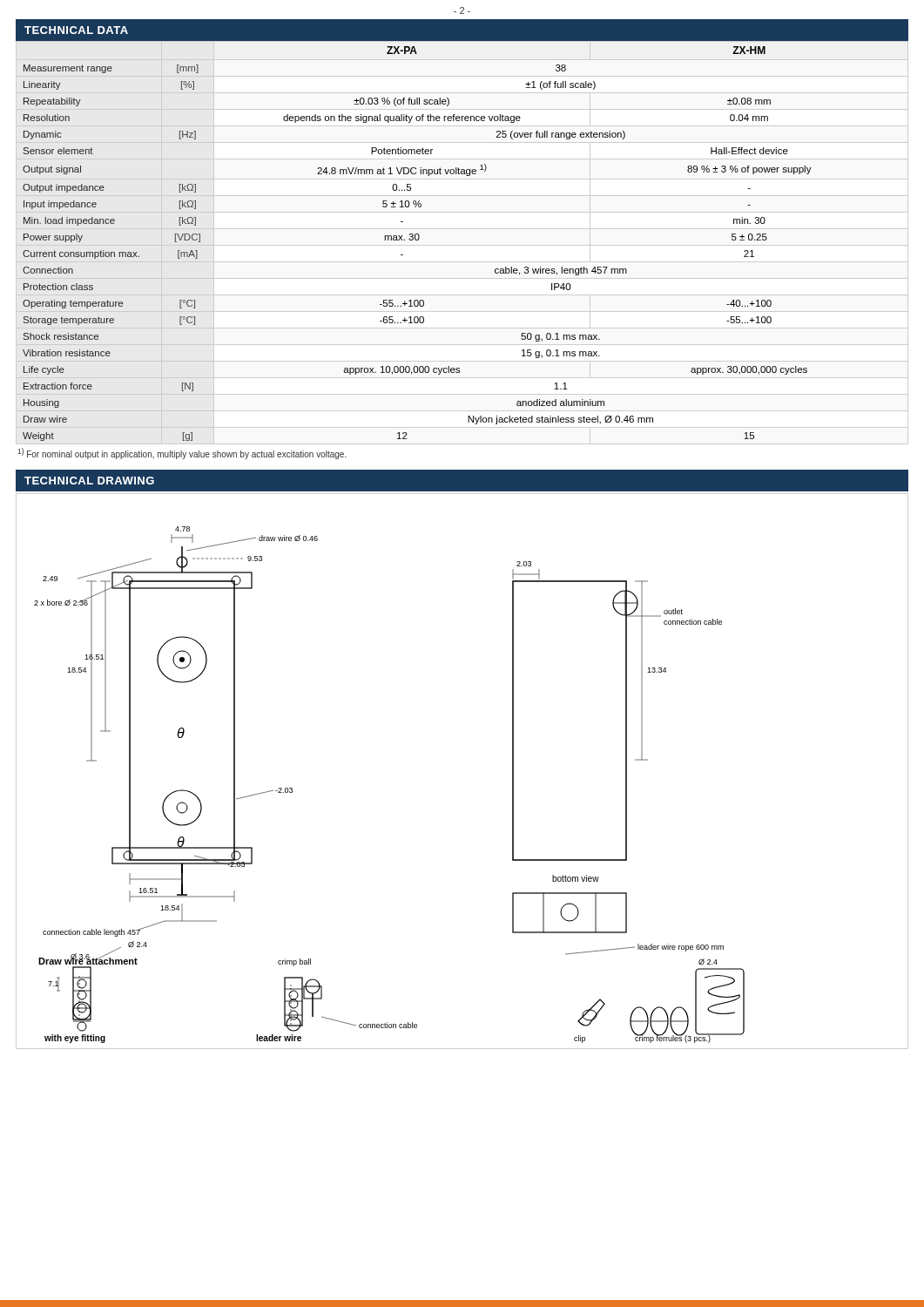Find "TECHNICAL DRAWING" on this page
The height and width of the screenshot is (1307, 924).
90,481
